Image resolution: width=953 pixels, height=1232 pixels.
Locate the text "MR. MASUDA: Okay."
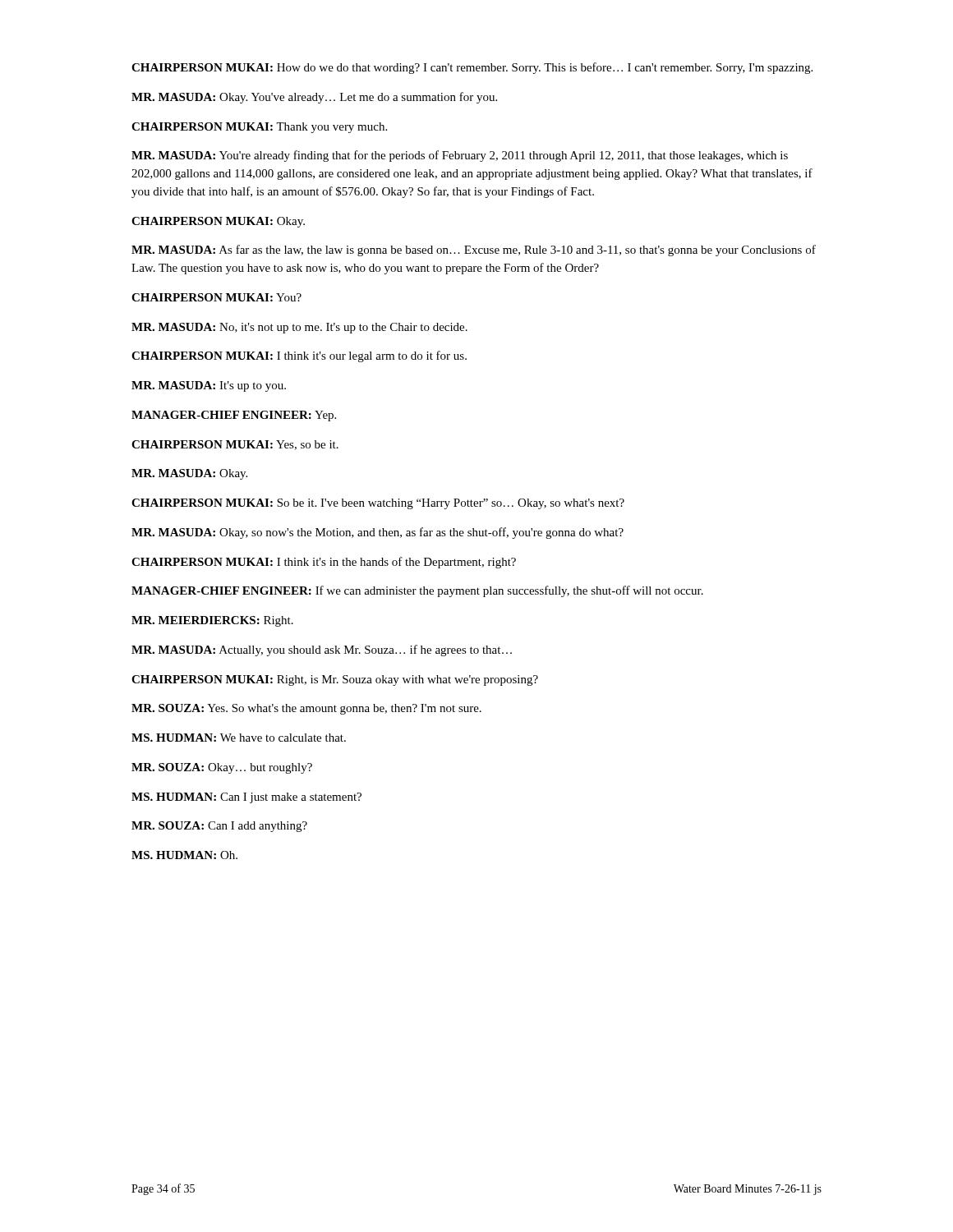pos(189,474)
